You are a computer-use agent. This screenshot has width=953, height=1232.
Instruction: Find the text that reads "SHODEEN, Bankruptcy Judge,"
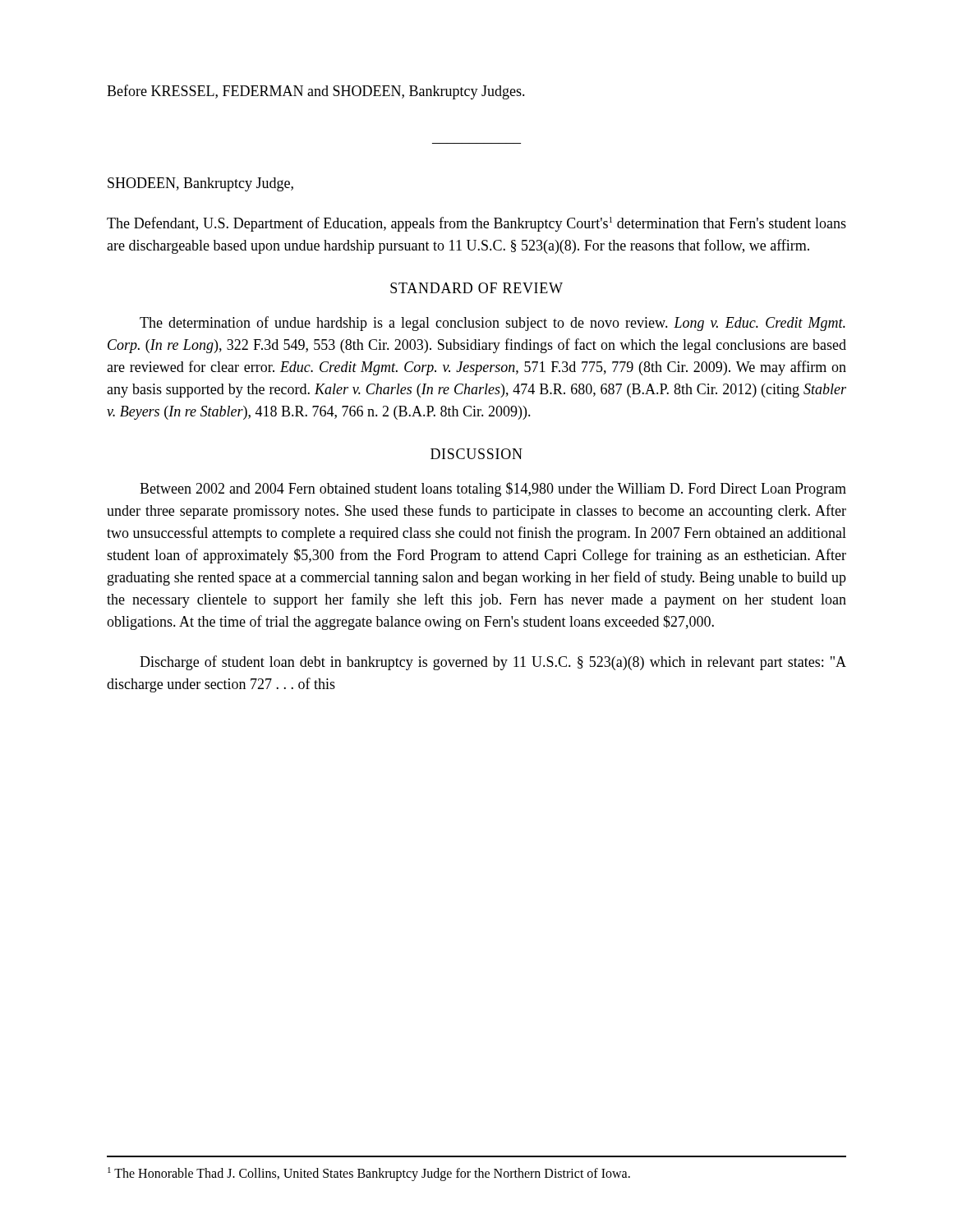click(200, 184)
